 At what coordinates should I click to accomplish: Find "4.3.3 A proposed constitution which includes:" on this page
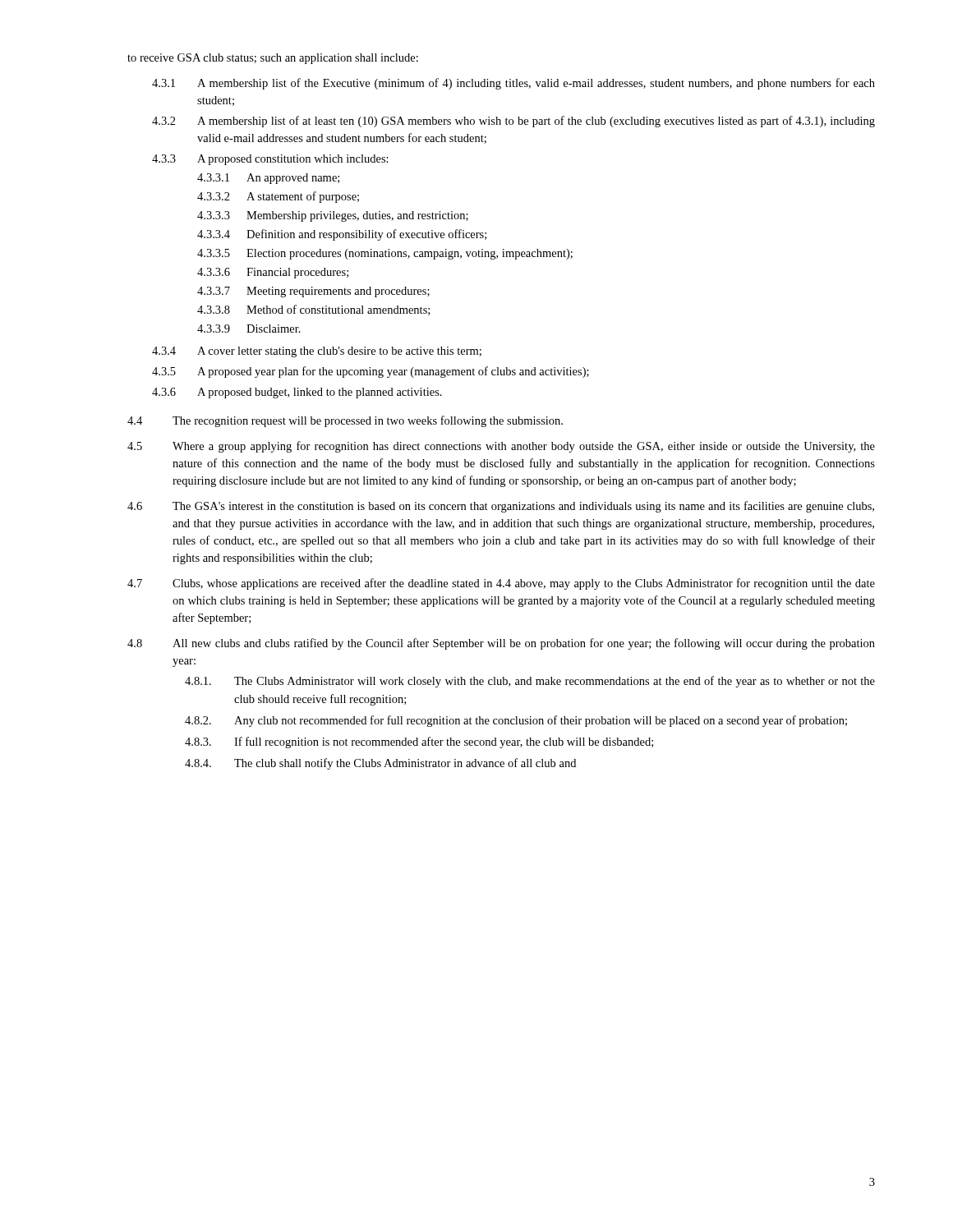[270, 160]
